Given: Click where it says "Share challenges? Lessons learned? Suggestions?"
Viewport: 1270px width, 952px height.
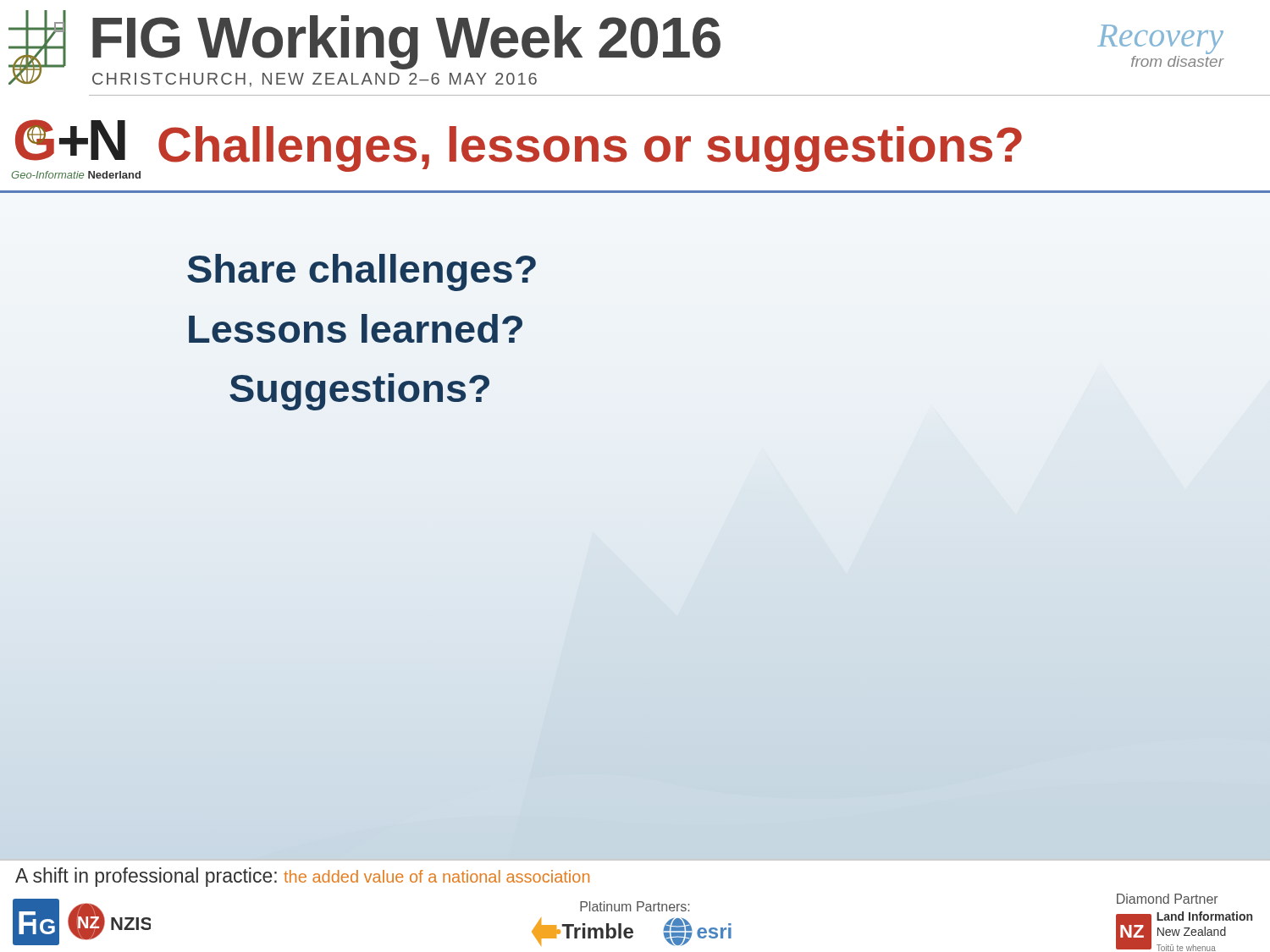Looking at the screenshot, I should coord(362,329).
